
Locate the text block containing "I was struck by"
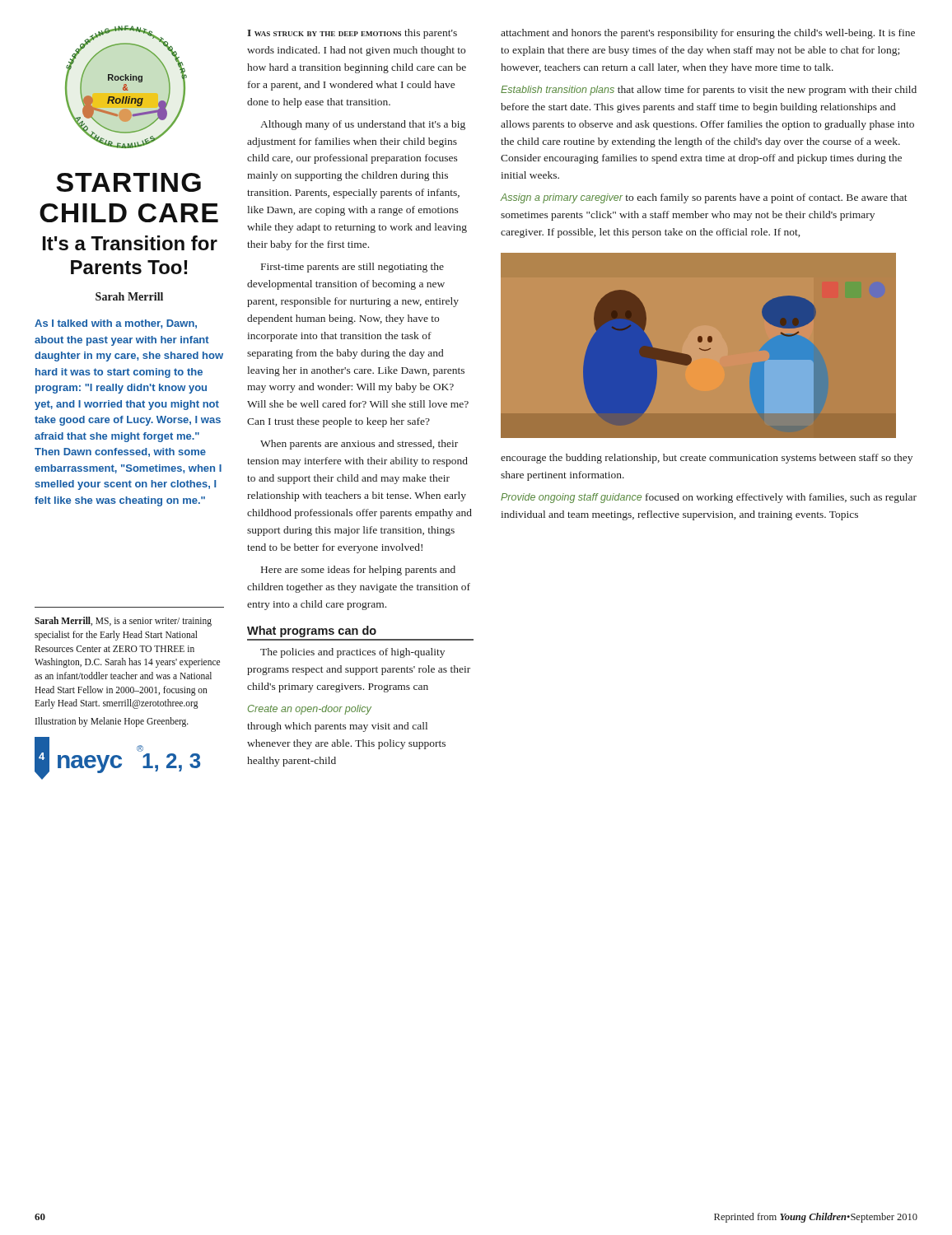357,67
